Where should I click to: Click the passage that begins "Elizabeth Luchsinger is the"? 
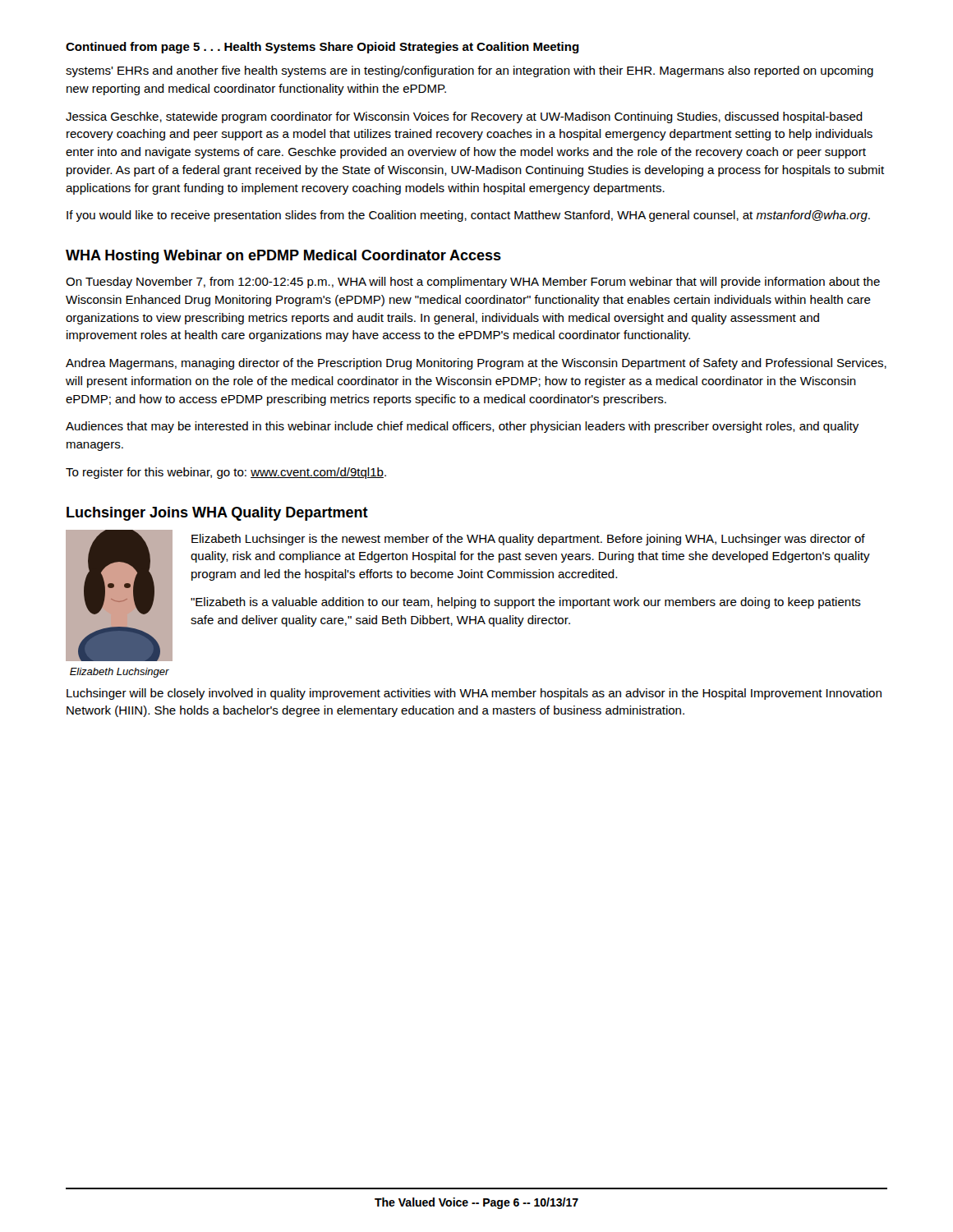point(539,579)
